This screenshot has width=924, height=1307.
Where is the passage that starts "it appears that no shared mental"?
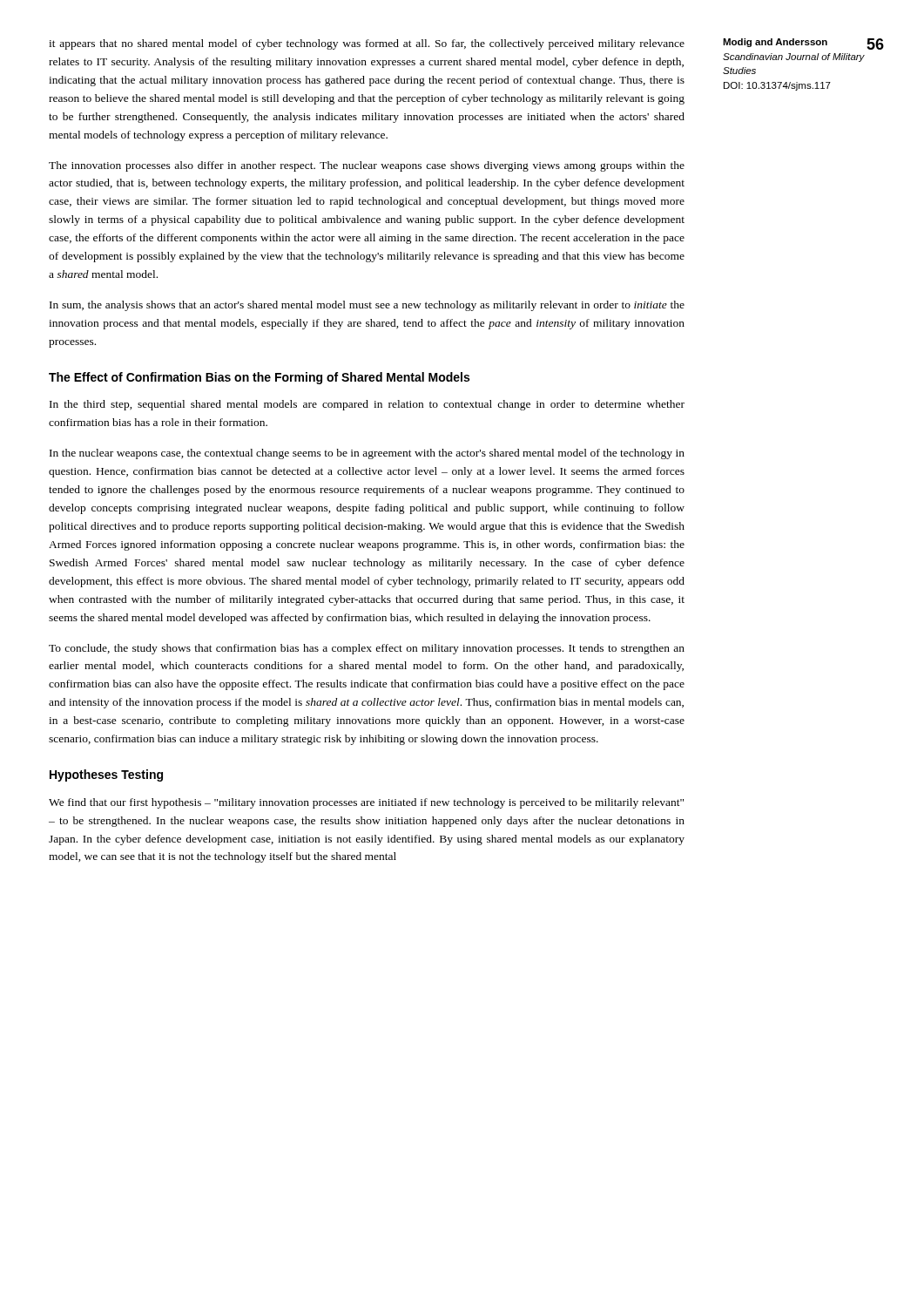[367, 89]
